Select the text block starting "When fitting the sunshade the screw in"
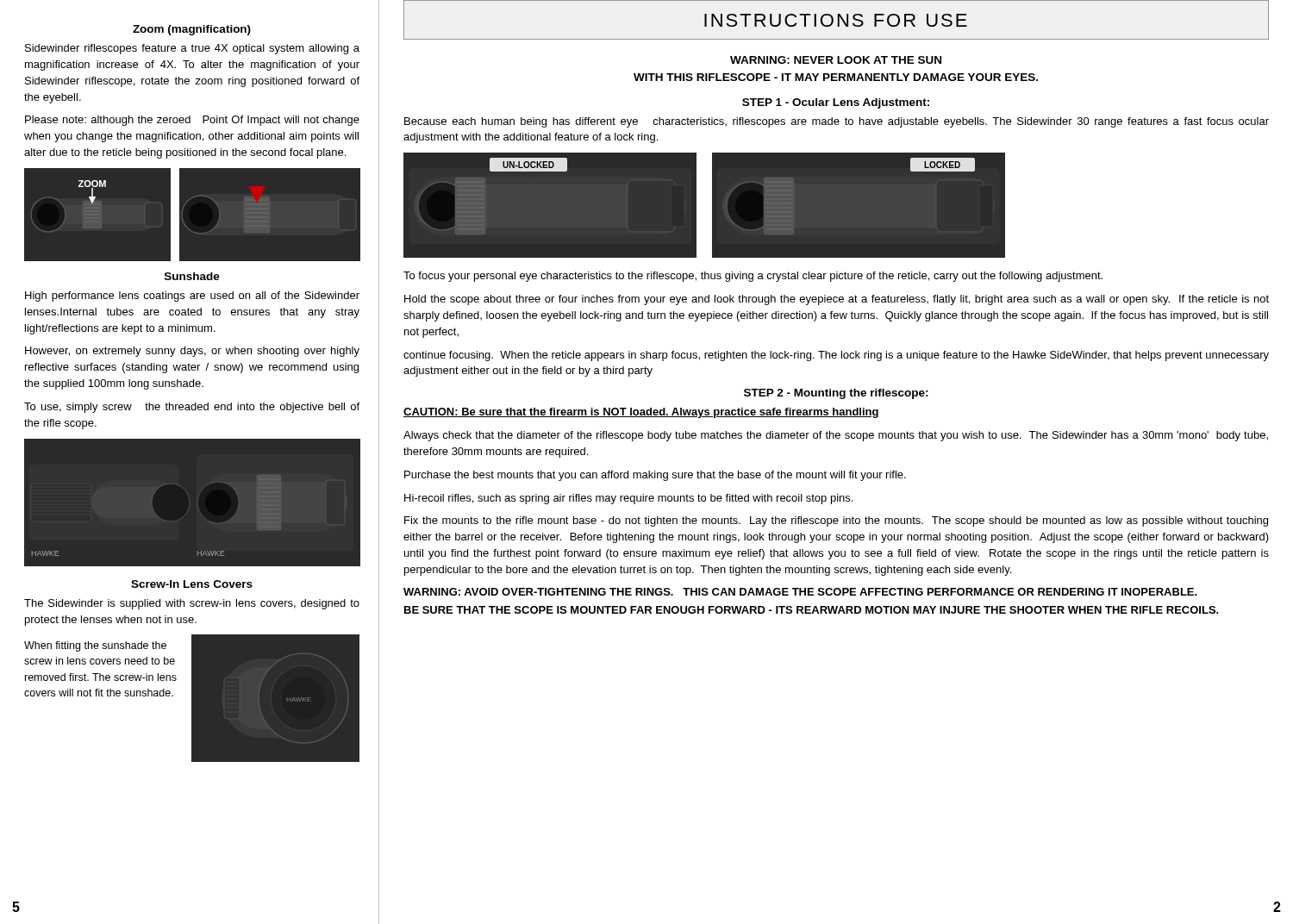The height and width of the screenshot is (924, 1293). [100, 669]
